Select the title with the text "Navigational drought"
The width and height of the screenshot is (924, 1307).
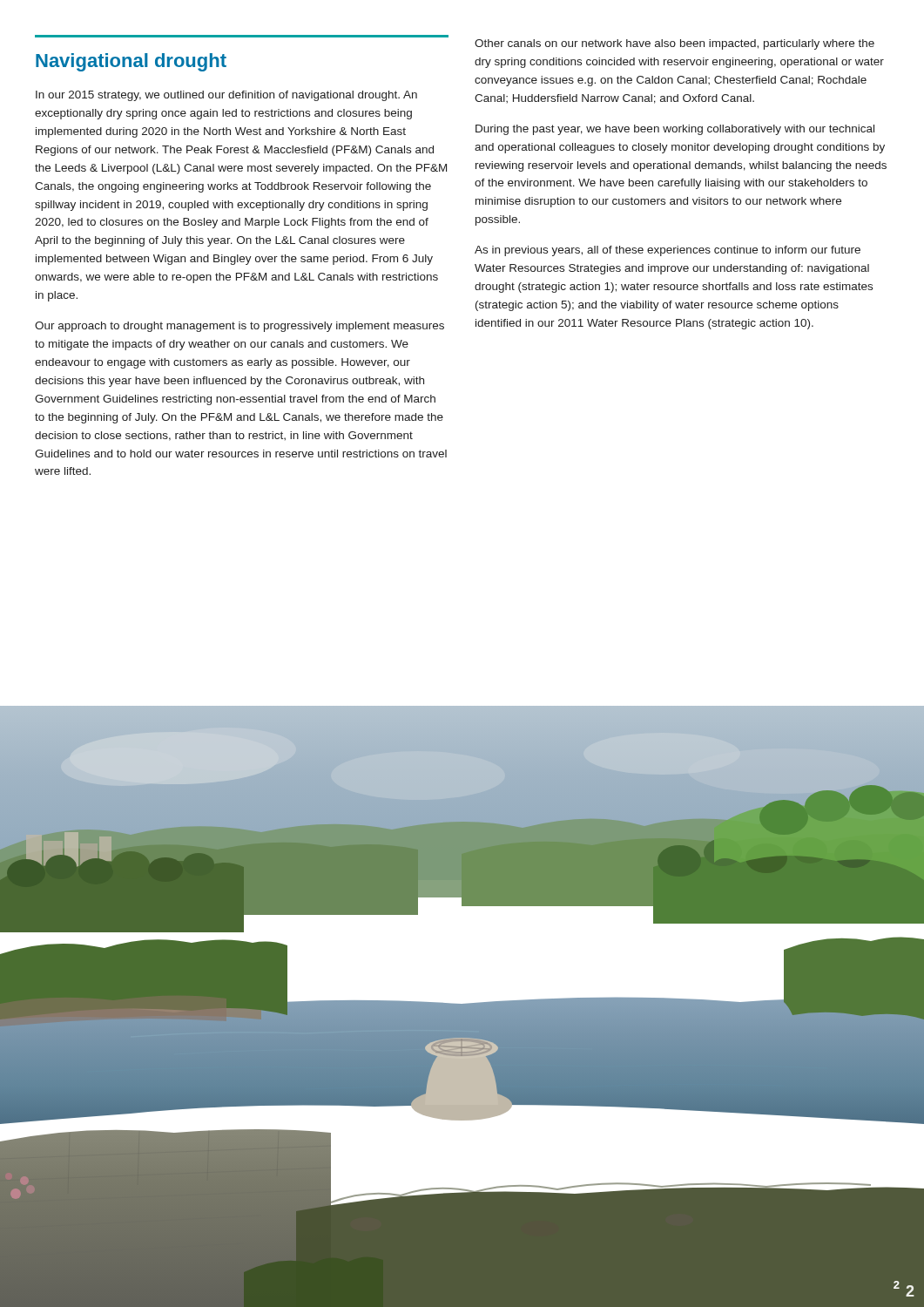point(131,61)
